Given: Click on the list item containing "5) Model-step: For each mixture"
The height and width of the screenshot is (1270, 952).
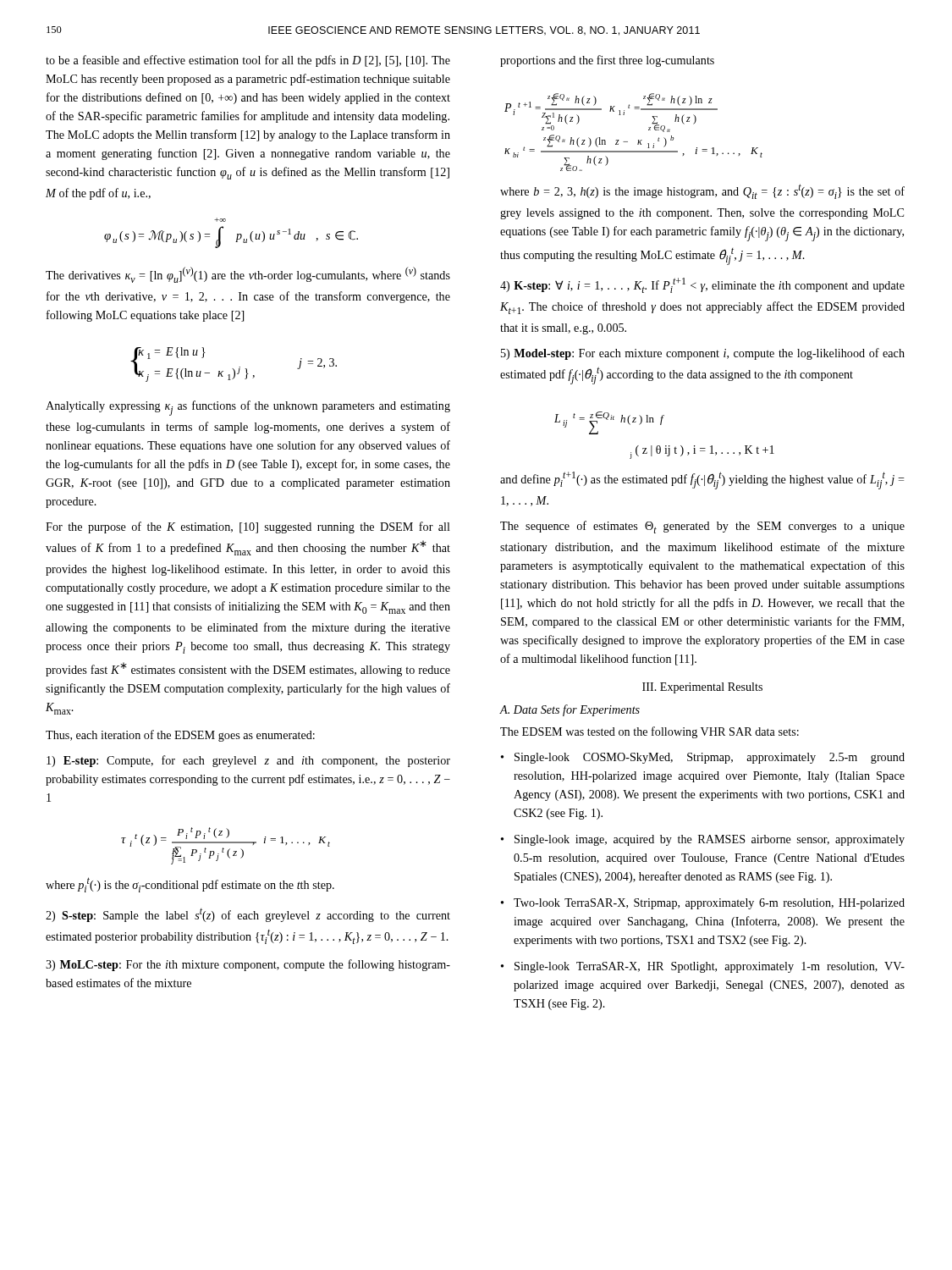Looking at the screenshot, I should click(702, 365).
